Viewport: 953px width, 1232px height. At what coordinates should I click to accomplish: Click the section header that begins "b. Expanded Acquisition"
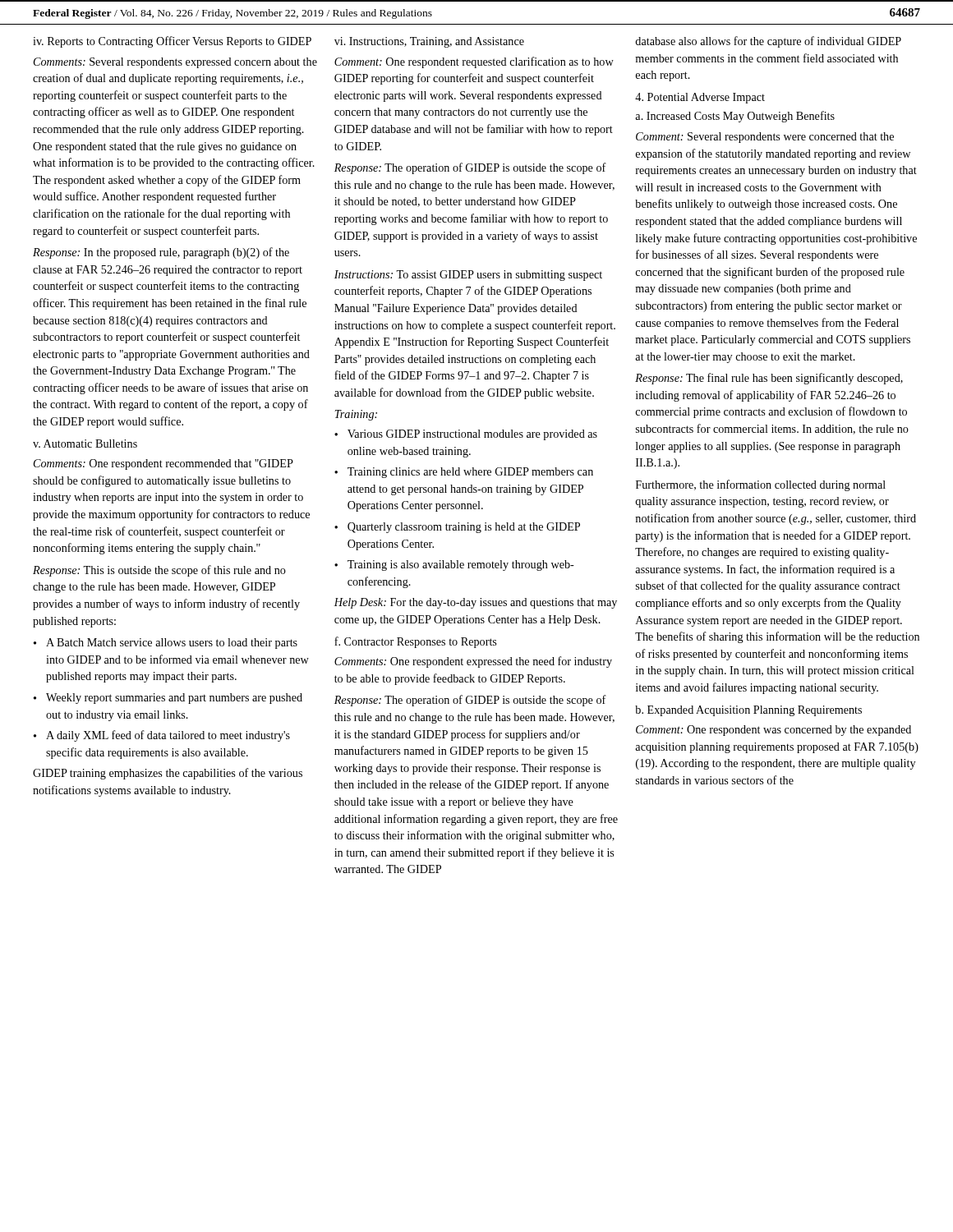[749, 709]
